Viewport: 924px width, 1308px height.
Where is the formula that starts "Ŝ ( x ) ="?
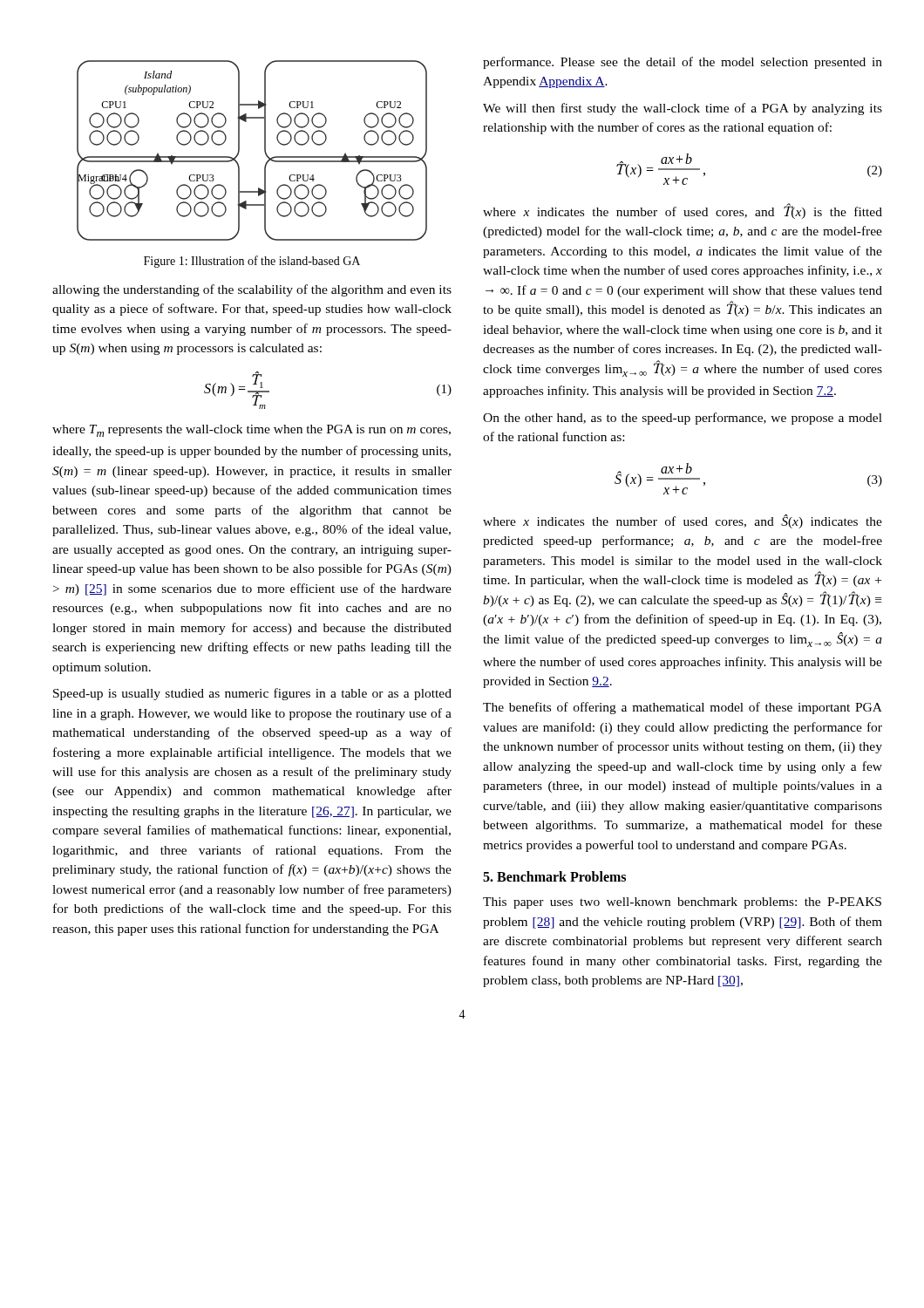click(x=679, y=478)
